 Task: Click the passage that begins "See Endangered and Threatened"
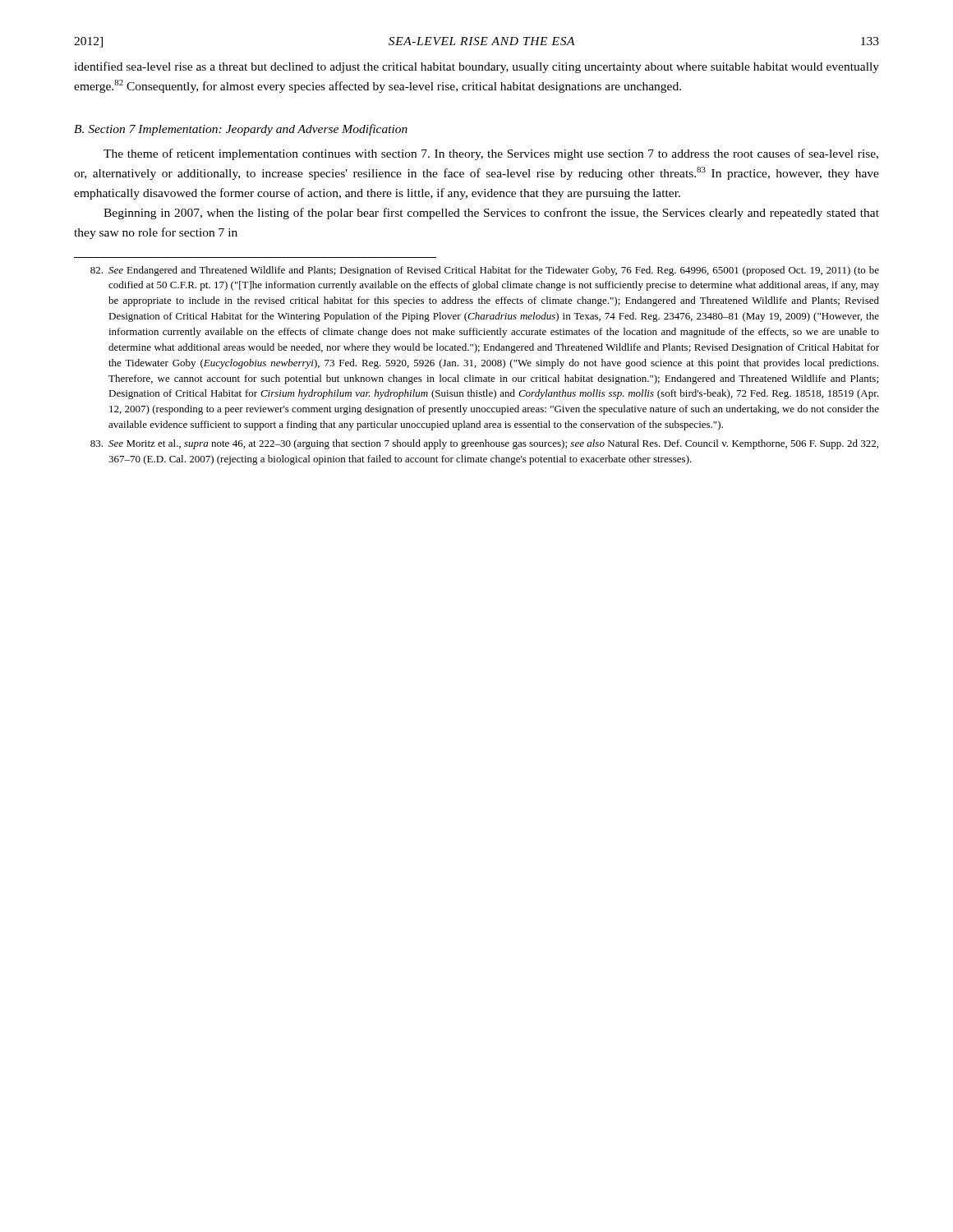(x=476, y=348)
